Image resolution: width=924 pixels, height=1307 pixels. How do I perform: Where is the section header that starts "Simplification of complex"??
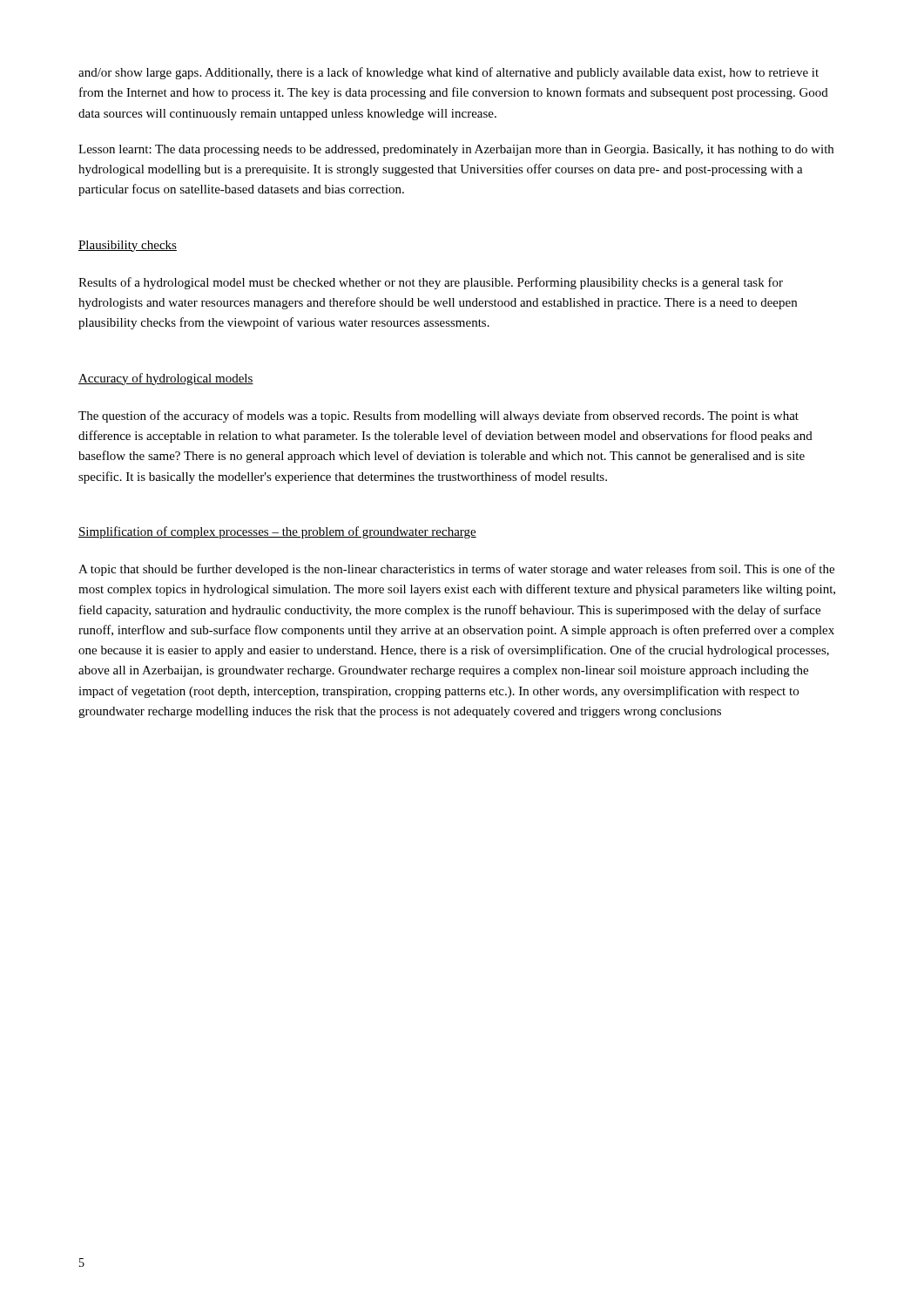pyautogui.click(x=277, y=531)
